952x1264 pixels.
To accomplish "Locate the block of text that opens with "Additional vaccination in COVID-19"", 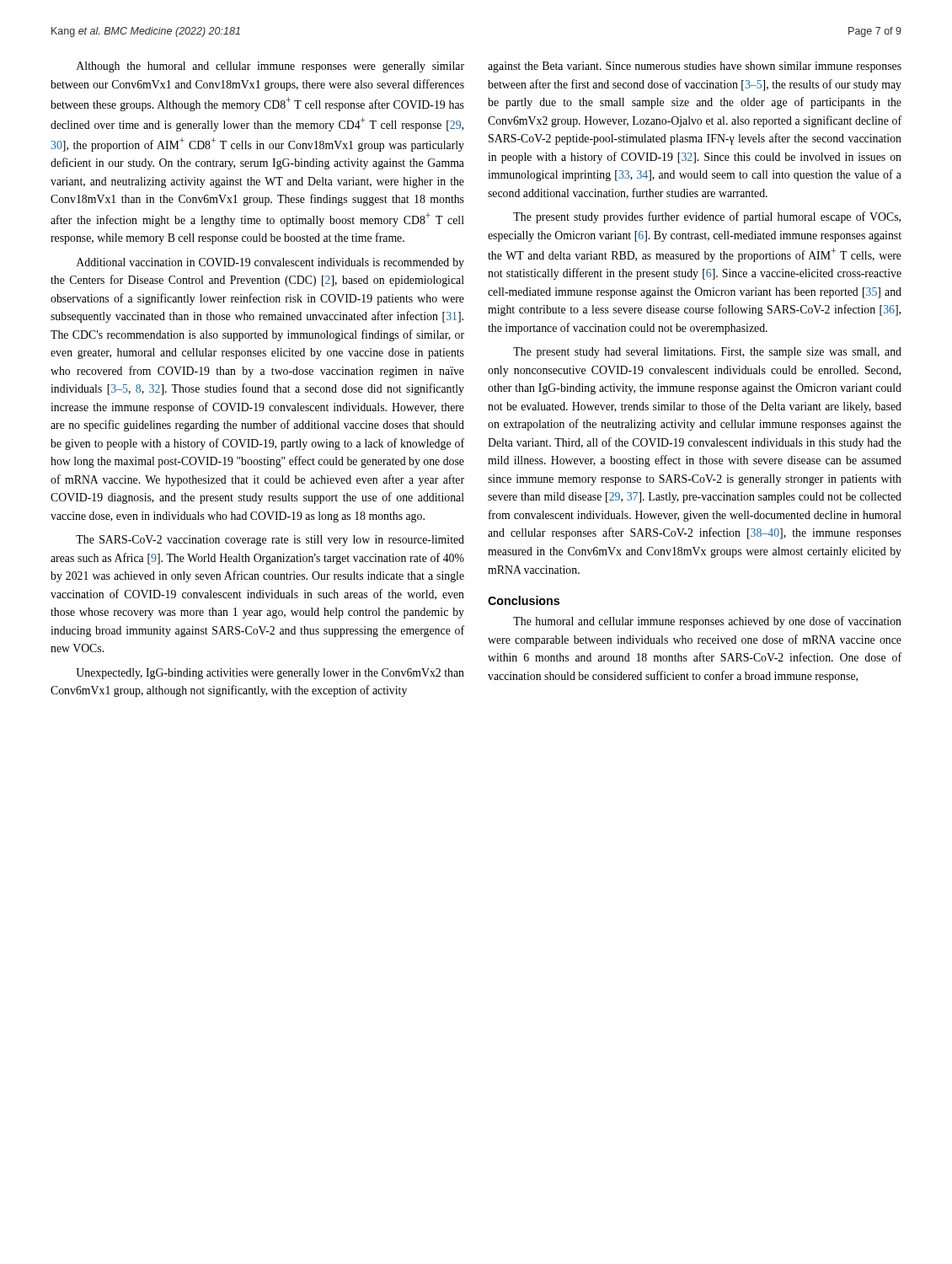I will [257, 389].
